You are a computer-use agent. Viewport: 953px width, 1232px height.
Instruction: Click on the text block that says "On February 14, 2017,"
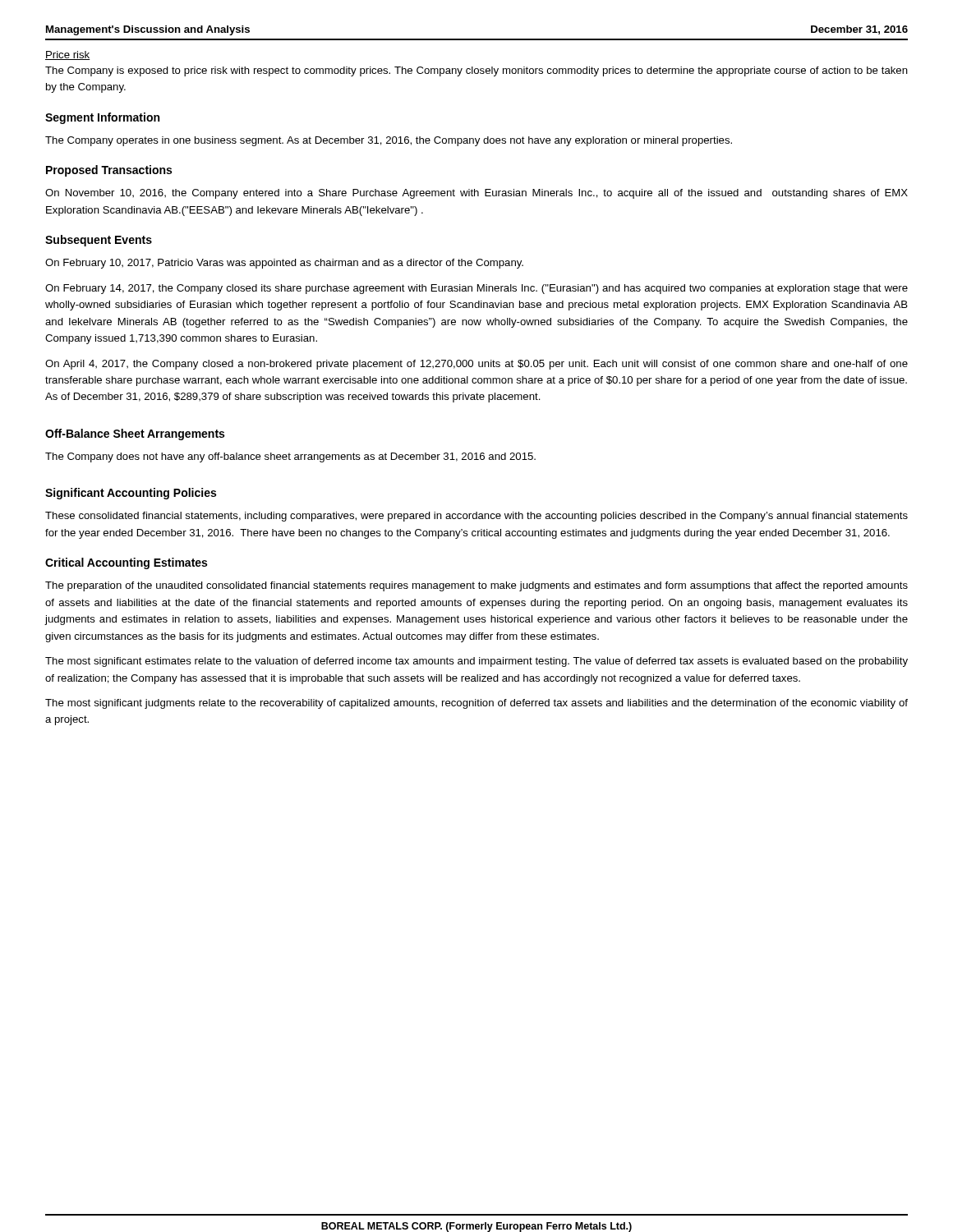click(x=476, y=313)
